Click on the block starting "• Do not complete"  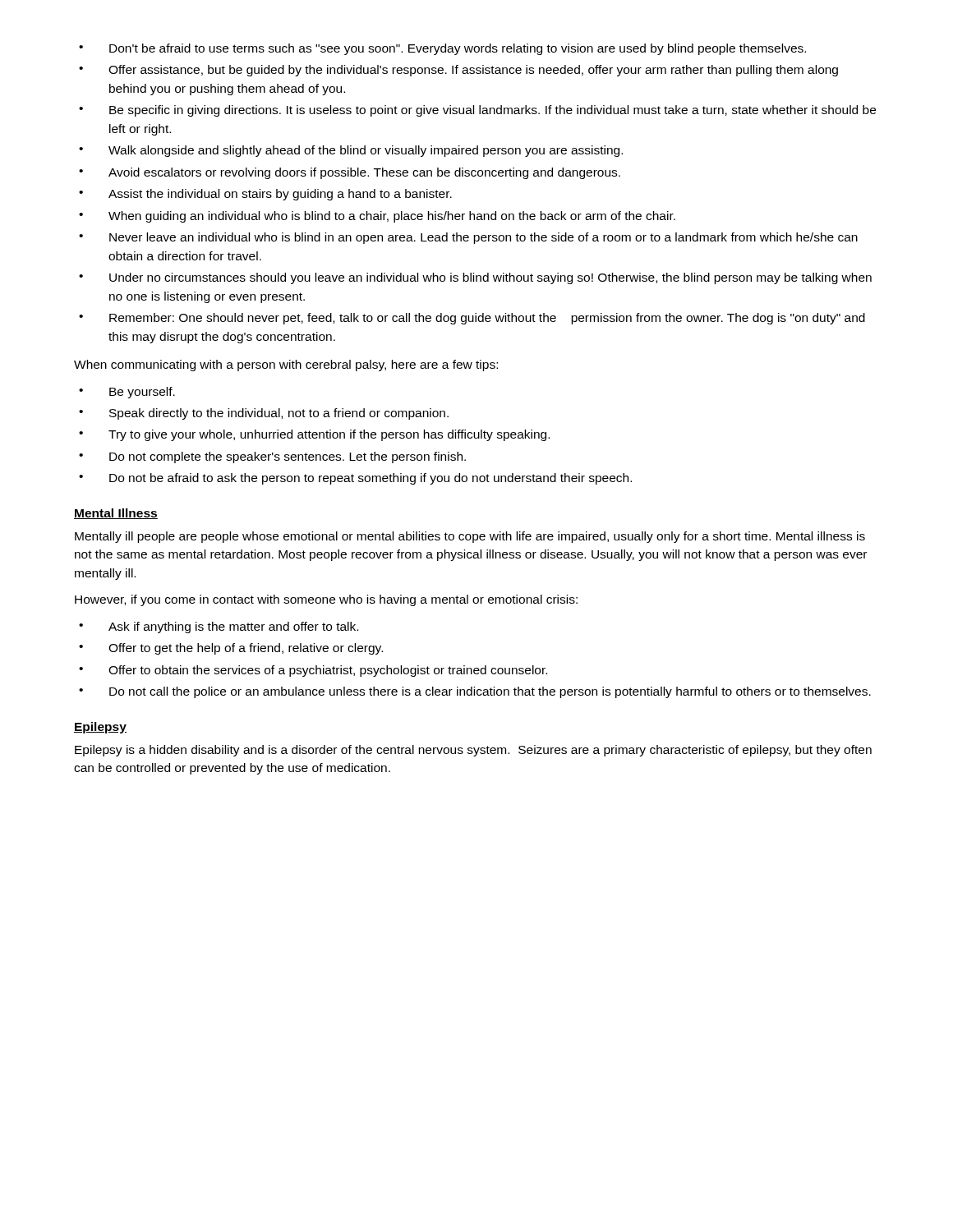(476, 457)
